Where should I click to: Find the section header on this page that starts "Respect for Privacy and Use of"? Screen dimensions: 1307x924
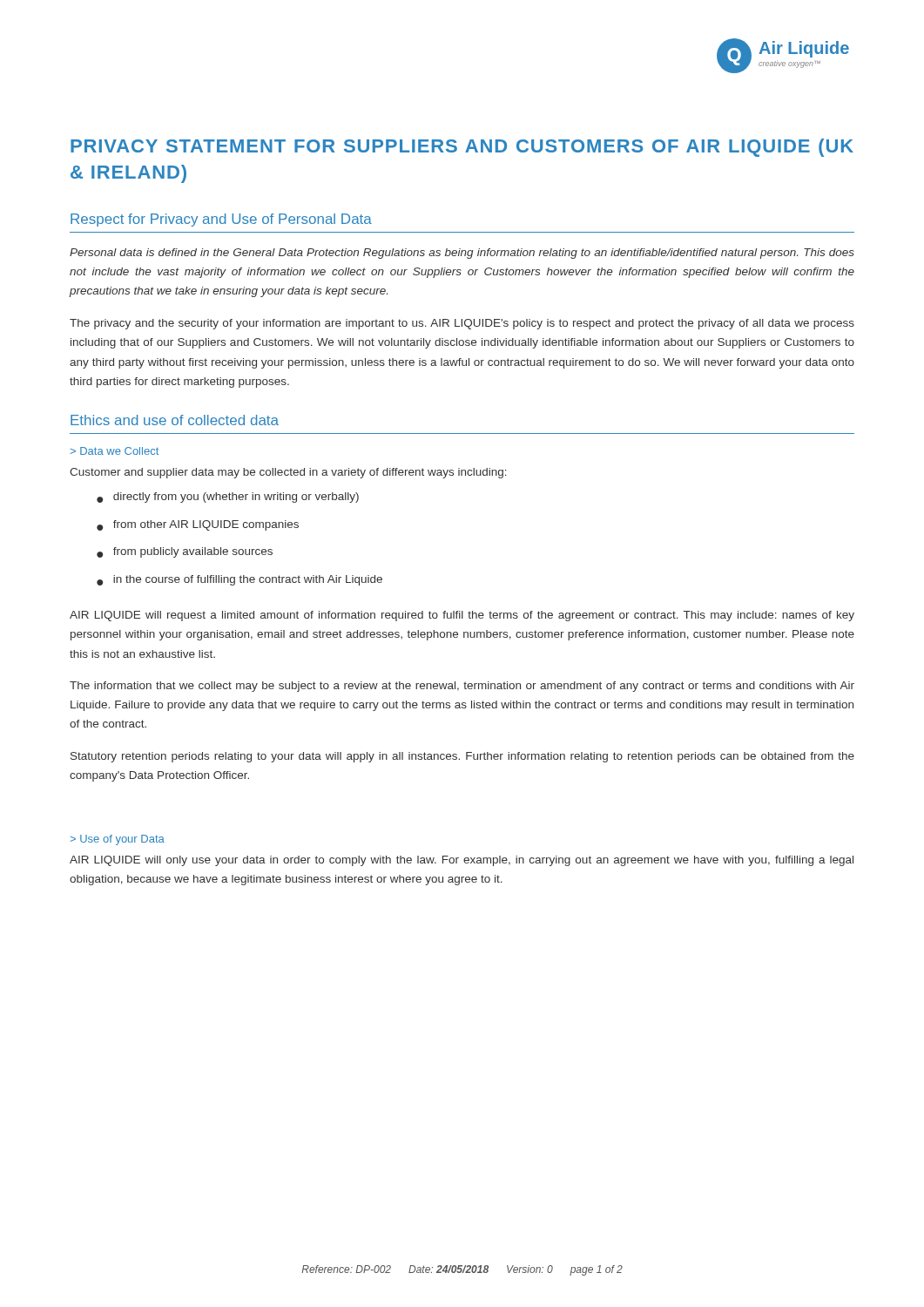point(221,219)
